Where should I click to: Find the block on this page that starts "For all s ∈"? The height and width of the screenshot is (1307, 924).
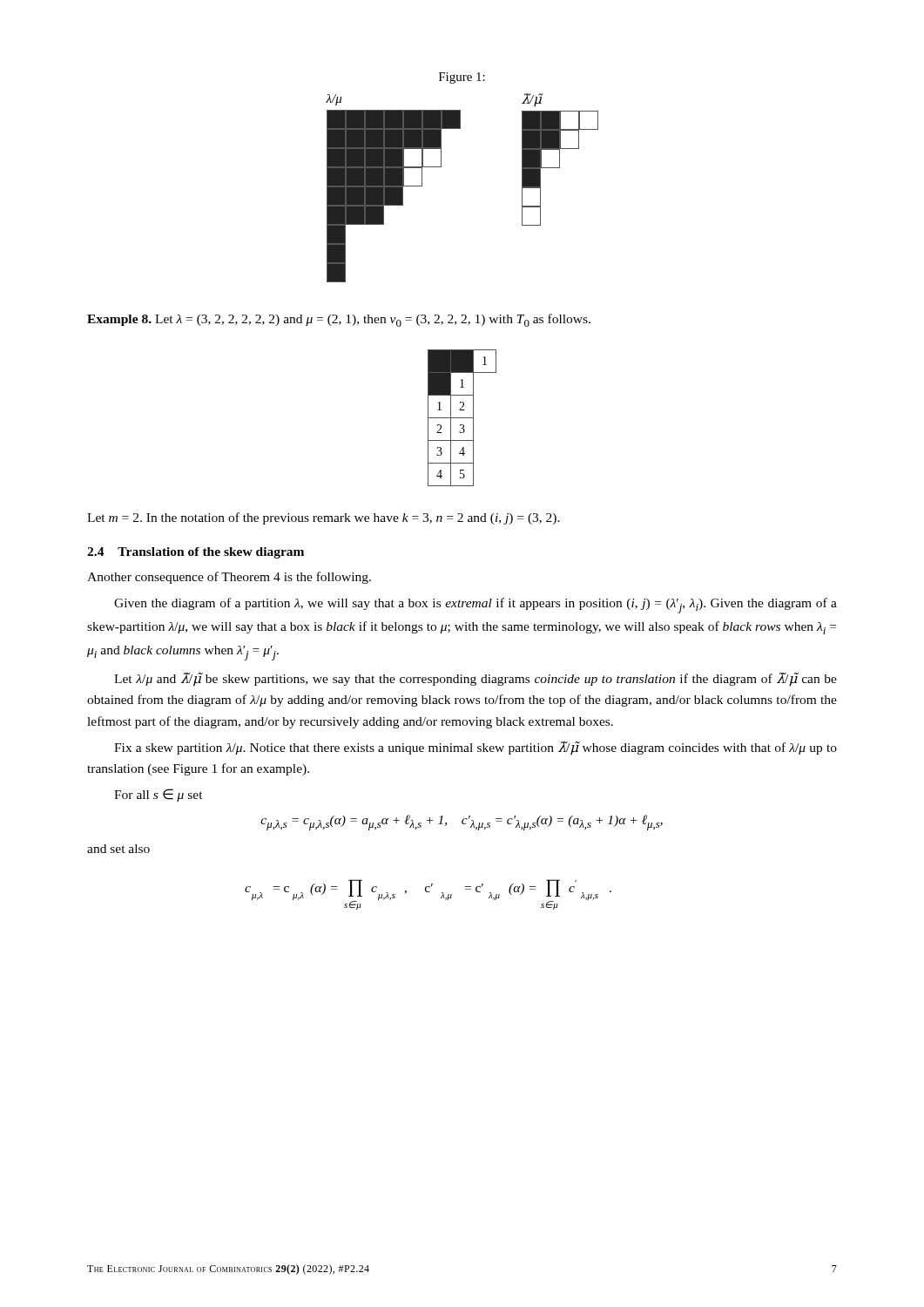pyautogui.click(x=158, y=794)
